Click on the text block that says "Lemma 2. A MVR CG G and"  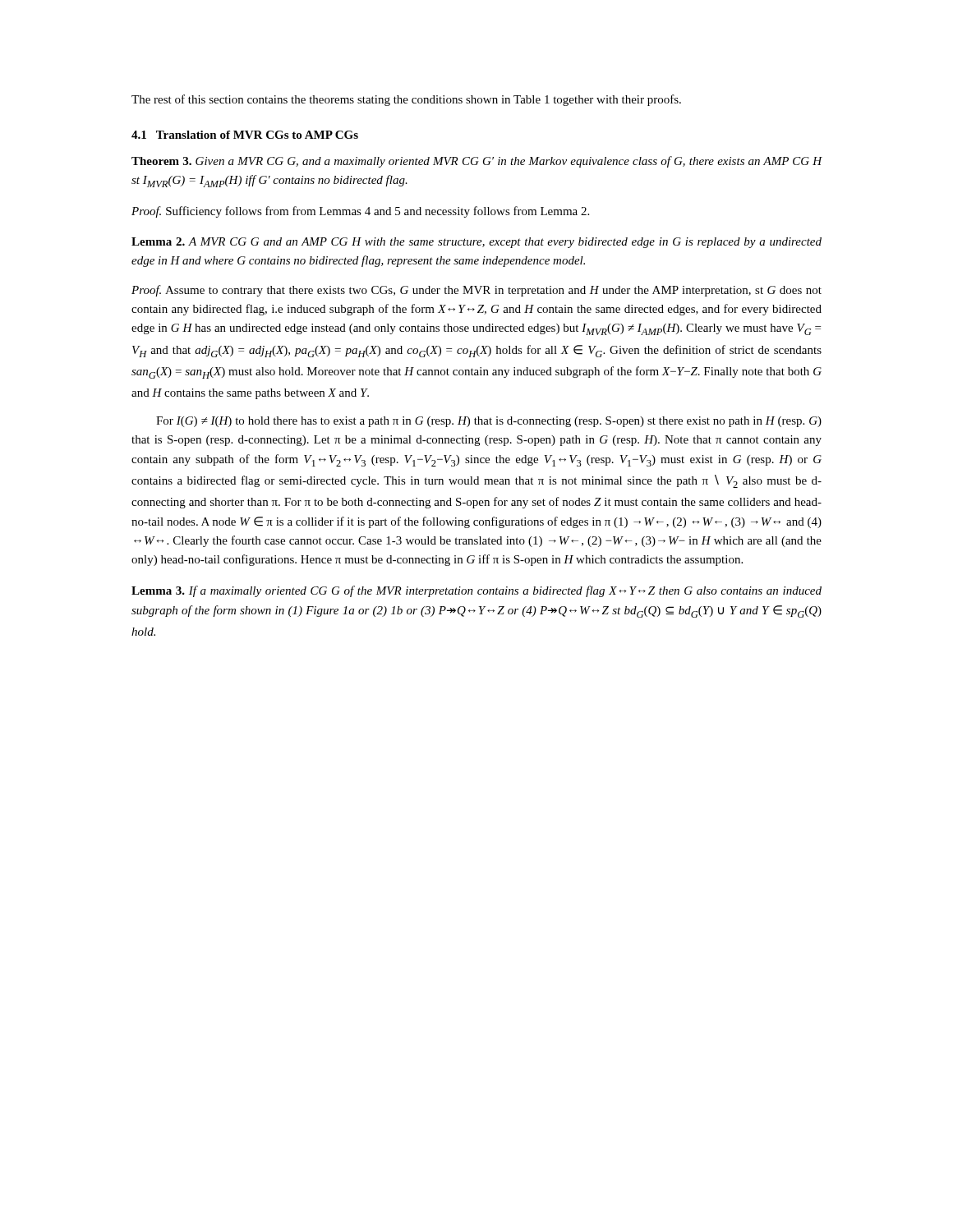pos(476,251)
